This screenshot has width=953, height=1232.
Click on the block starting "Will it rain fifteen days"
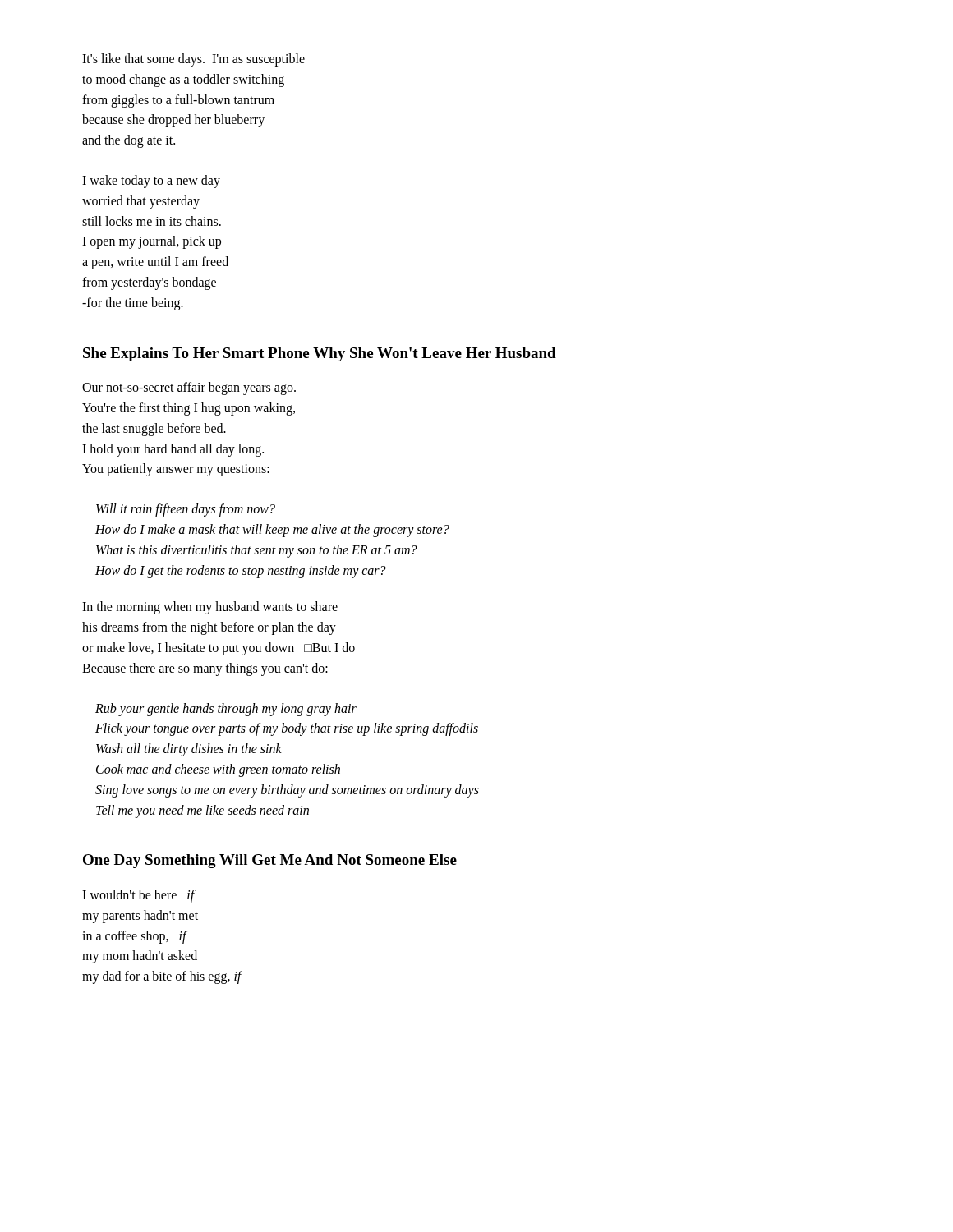tap(186, 510)
